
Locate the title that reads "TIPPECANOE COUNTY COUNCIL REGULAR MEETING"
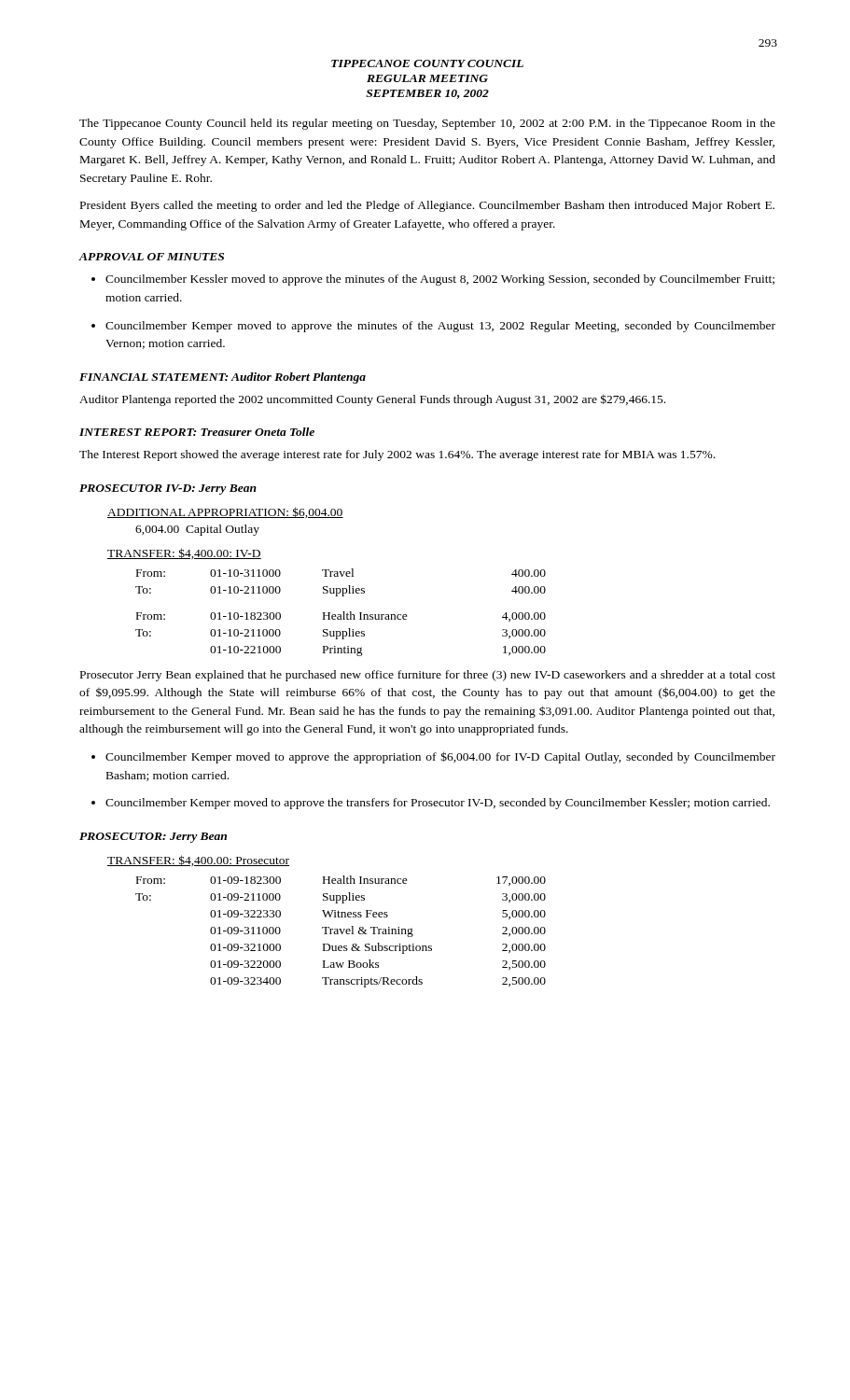click(427, 78)
